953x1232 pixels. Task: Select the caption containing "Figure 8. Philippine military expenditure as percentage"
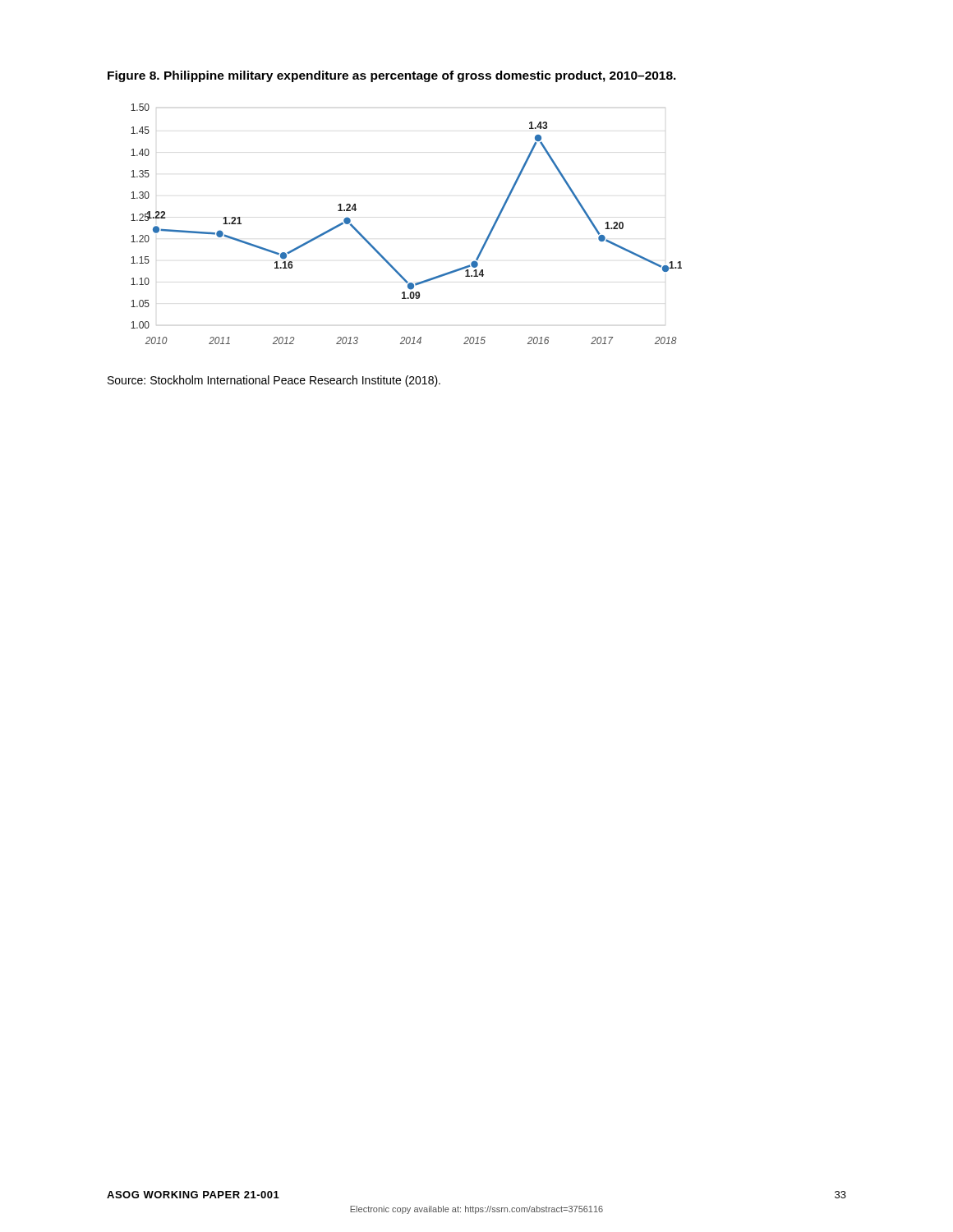pos(392,75)
